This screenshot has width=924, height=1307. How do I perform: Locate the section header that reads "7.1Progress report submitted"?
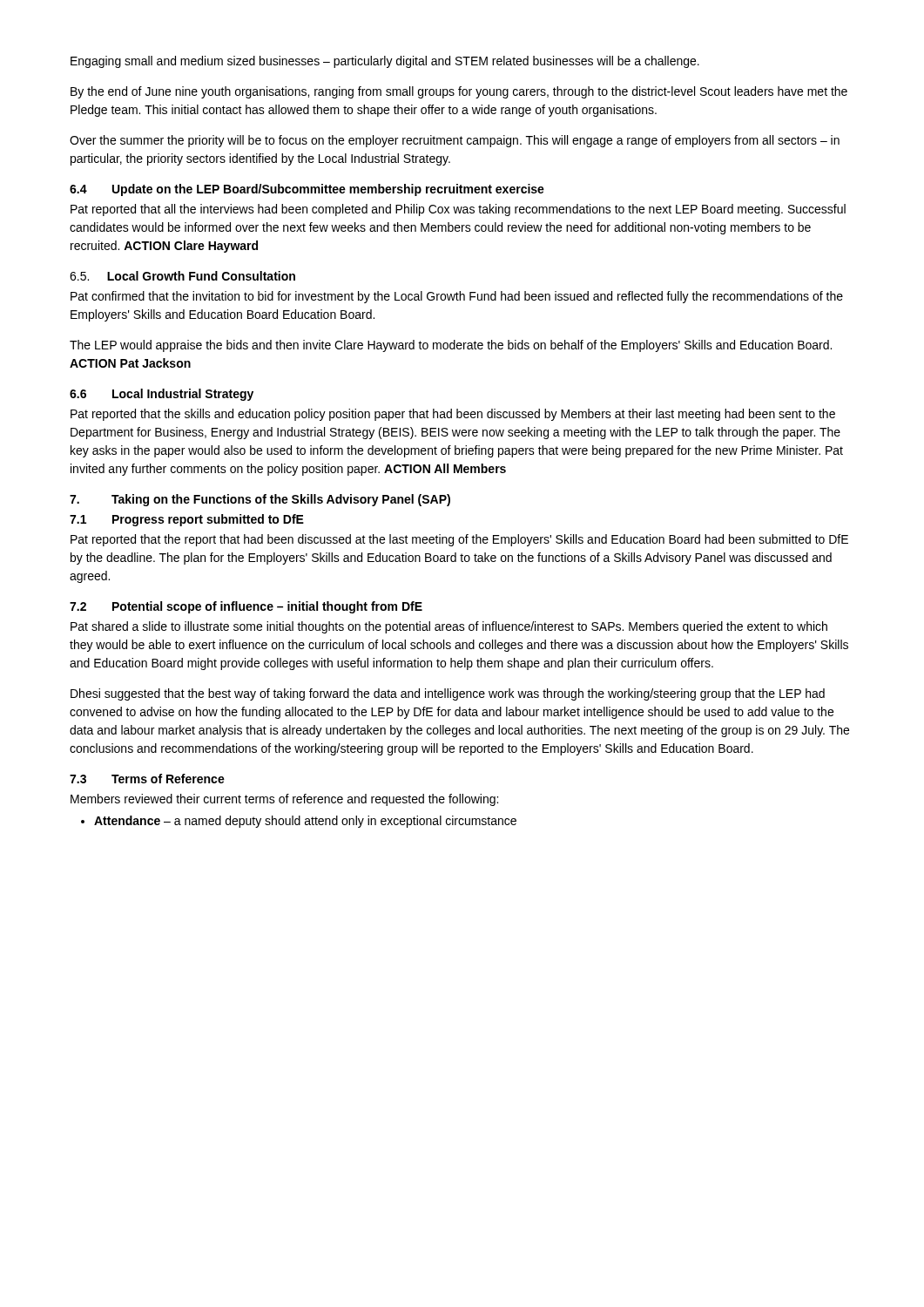[x=187, y=520]
